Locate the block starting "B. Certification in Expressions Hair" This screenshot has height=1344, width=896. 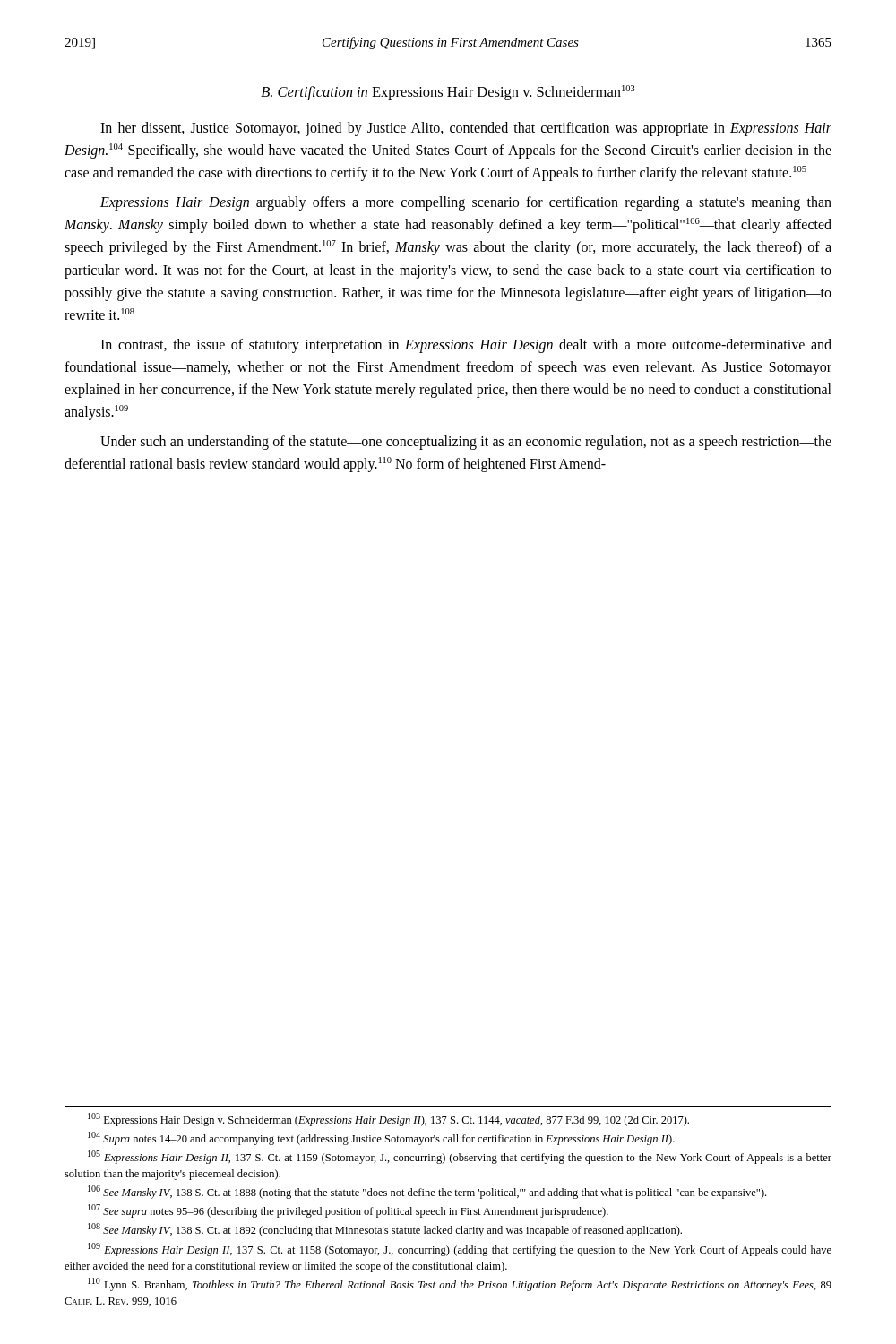coord(448,92)
